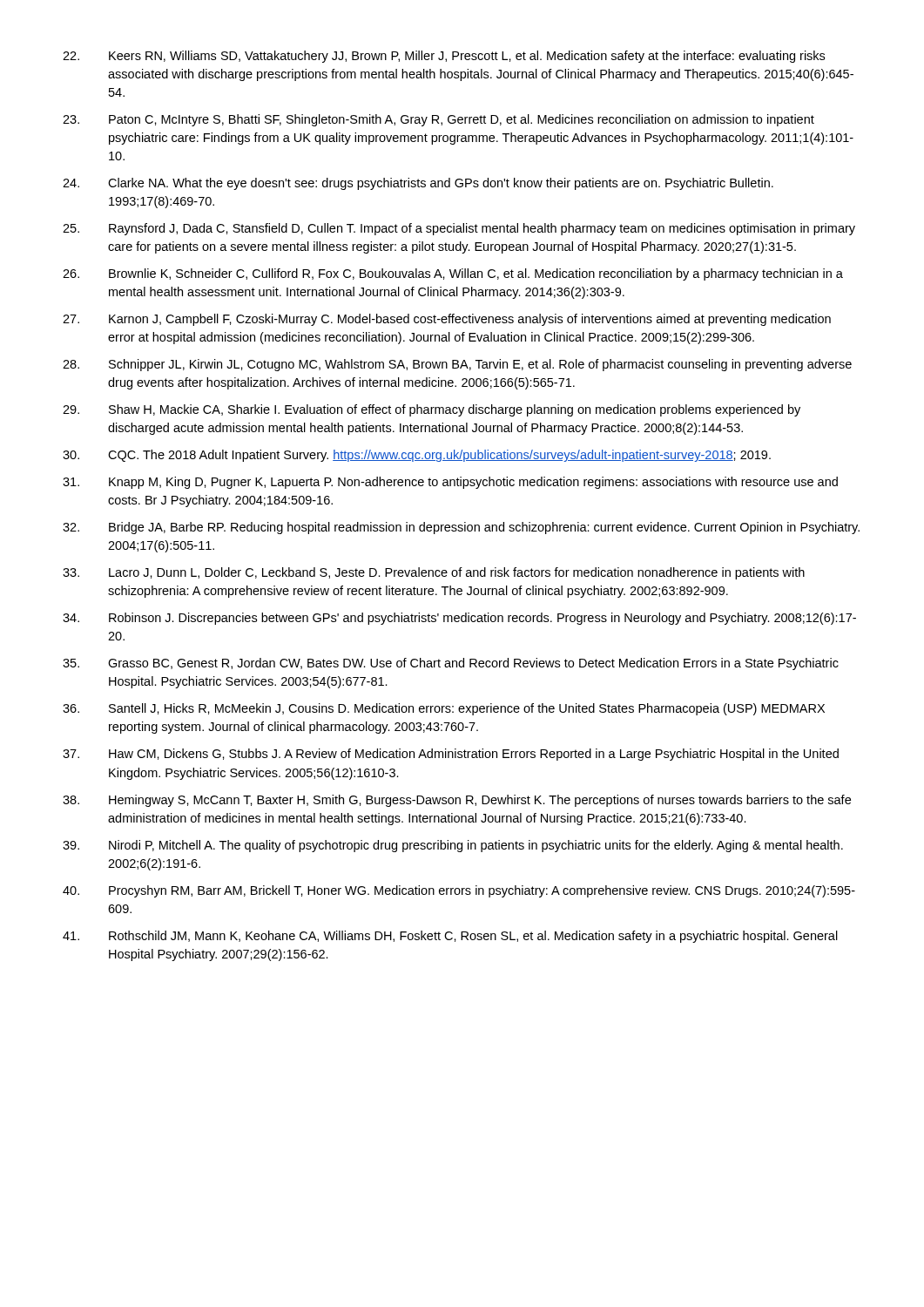Point to the block beginning "37. Haw CM, Dickens G, Stubbs"
This screenshot has width=924, height=1307.
[x=462, y=764]
